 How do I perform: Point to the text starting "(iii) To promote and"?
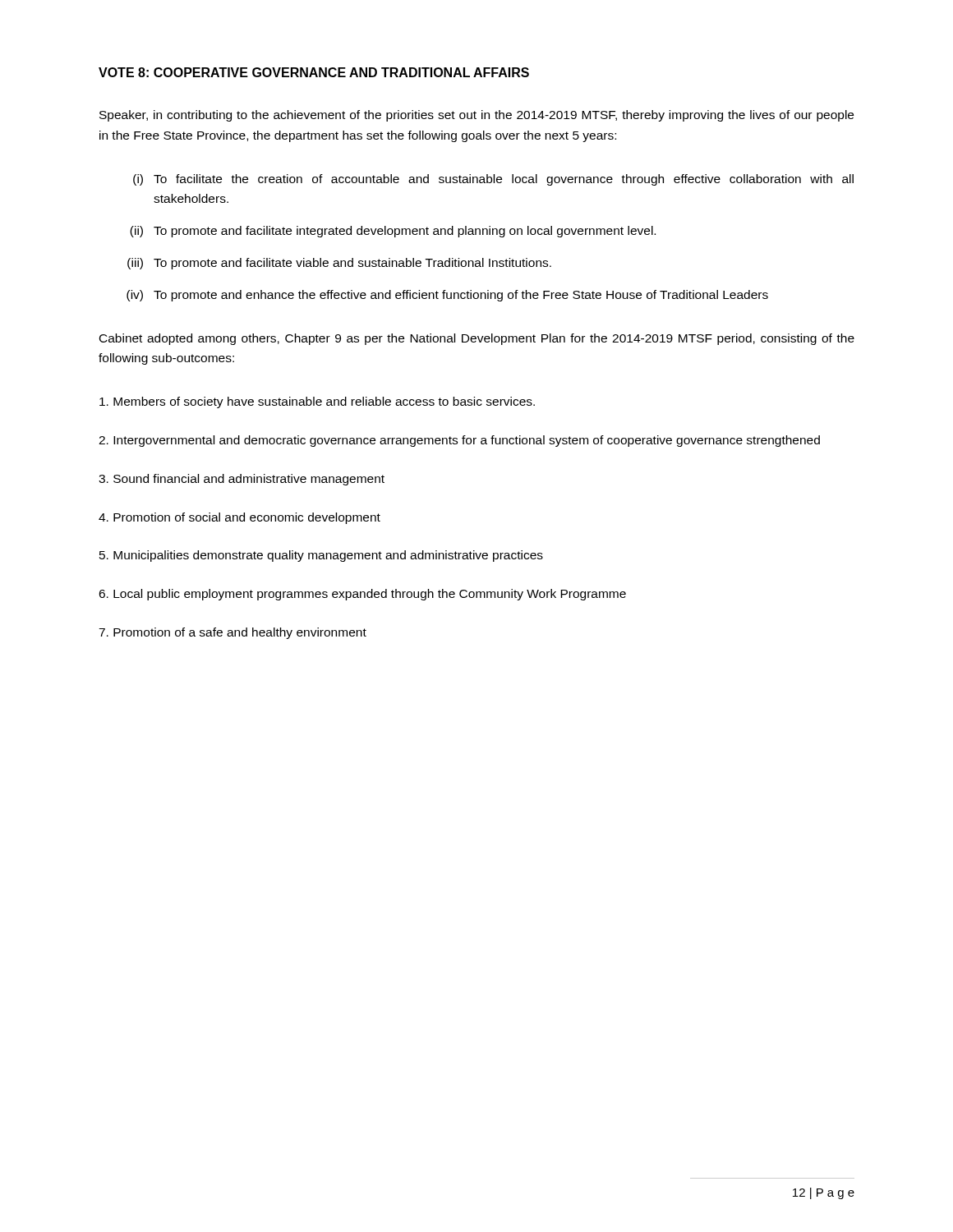coord(476,263)
